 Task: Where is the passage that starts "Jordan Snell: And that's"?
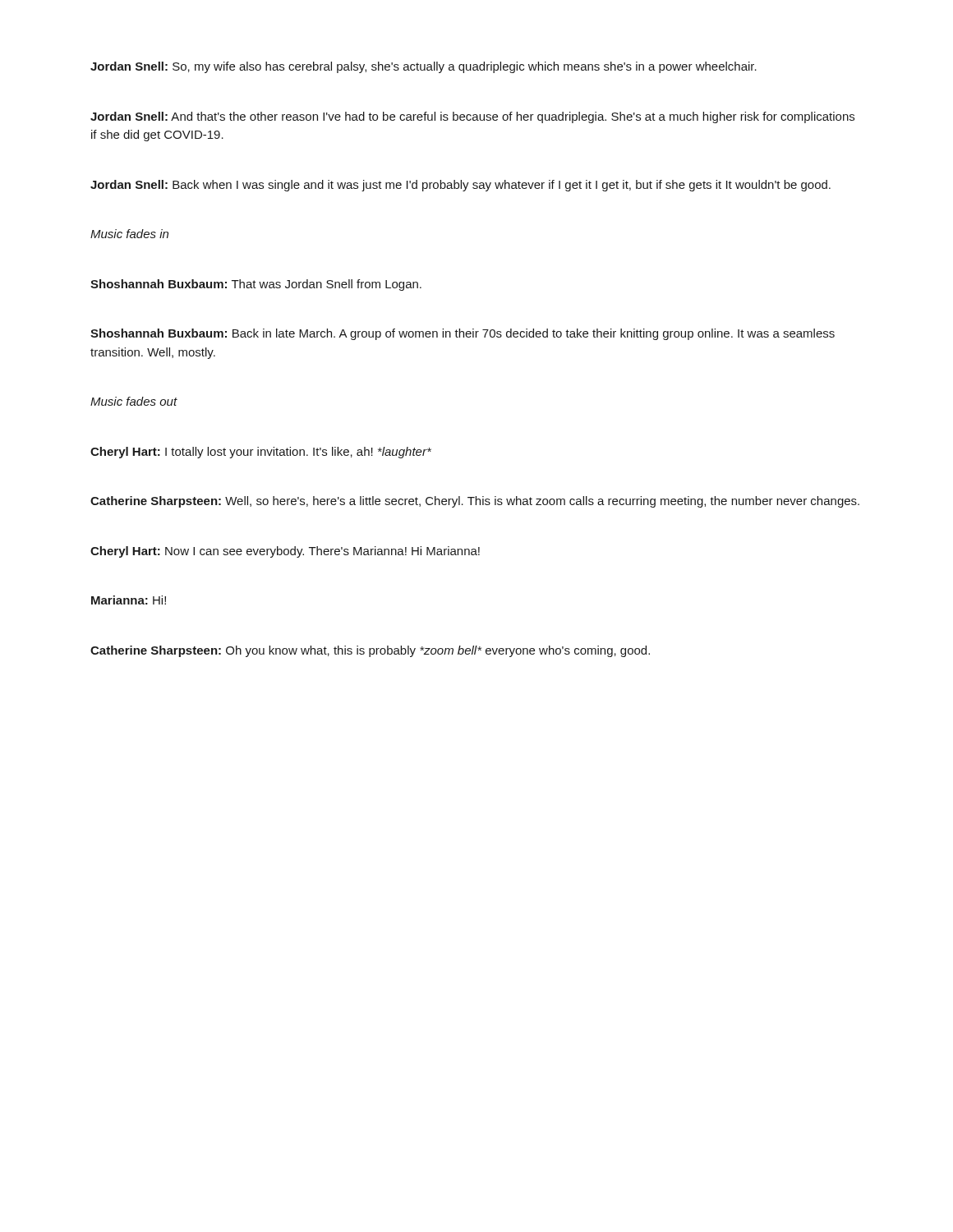point(473,125)
